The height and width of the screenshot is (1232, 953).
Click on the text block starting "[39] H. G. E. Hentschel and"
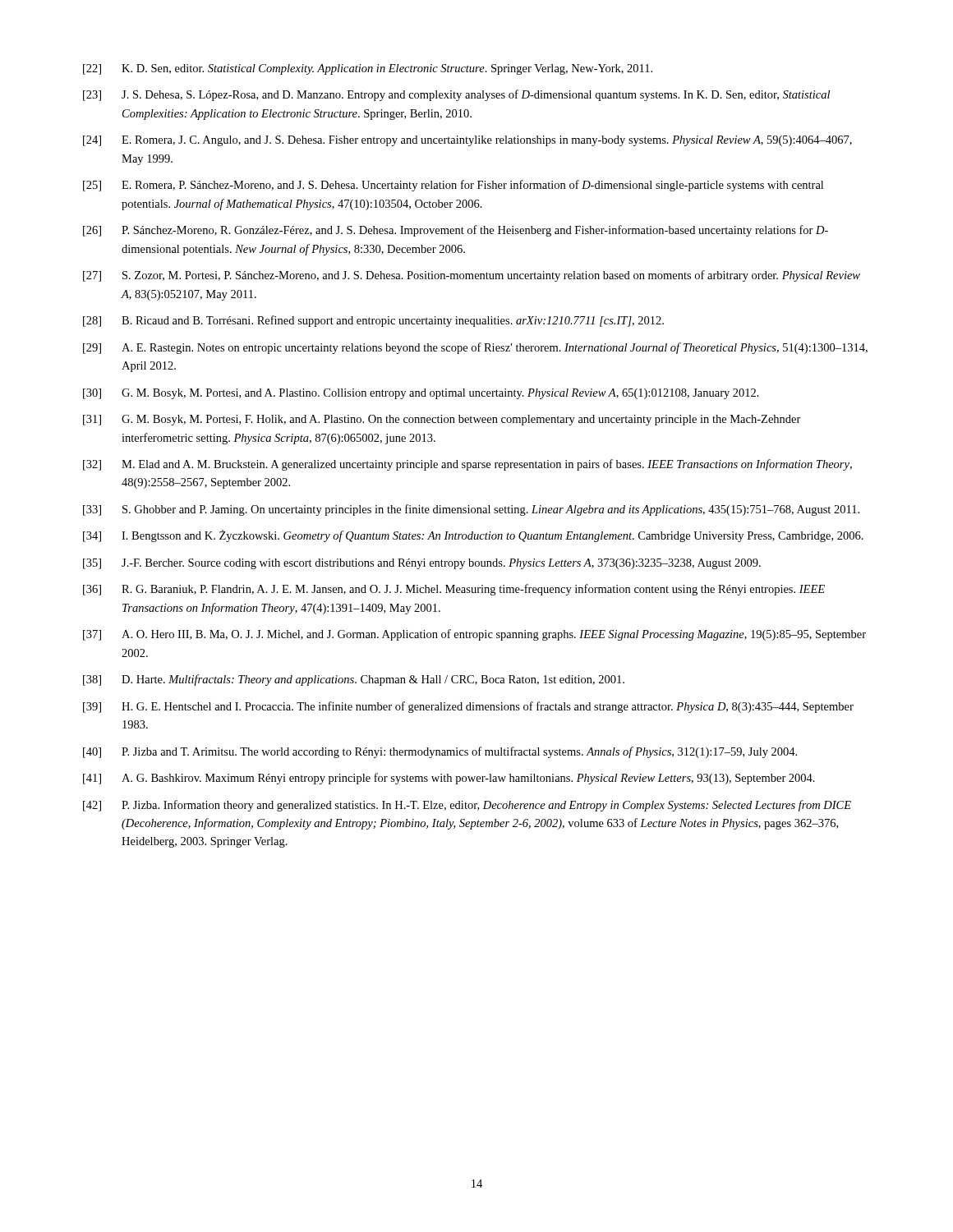click(476, 715)
